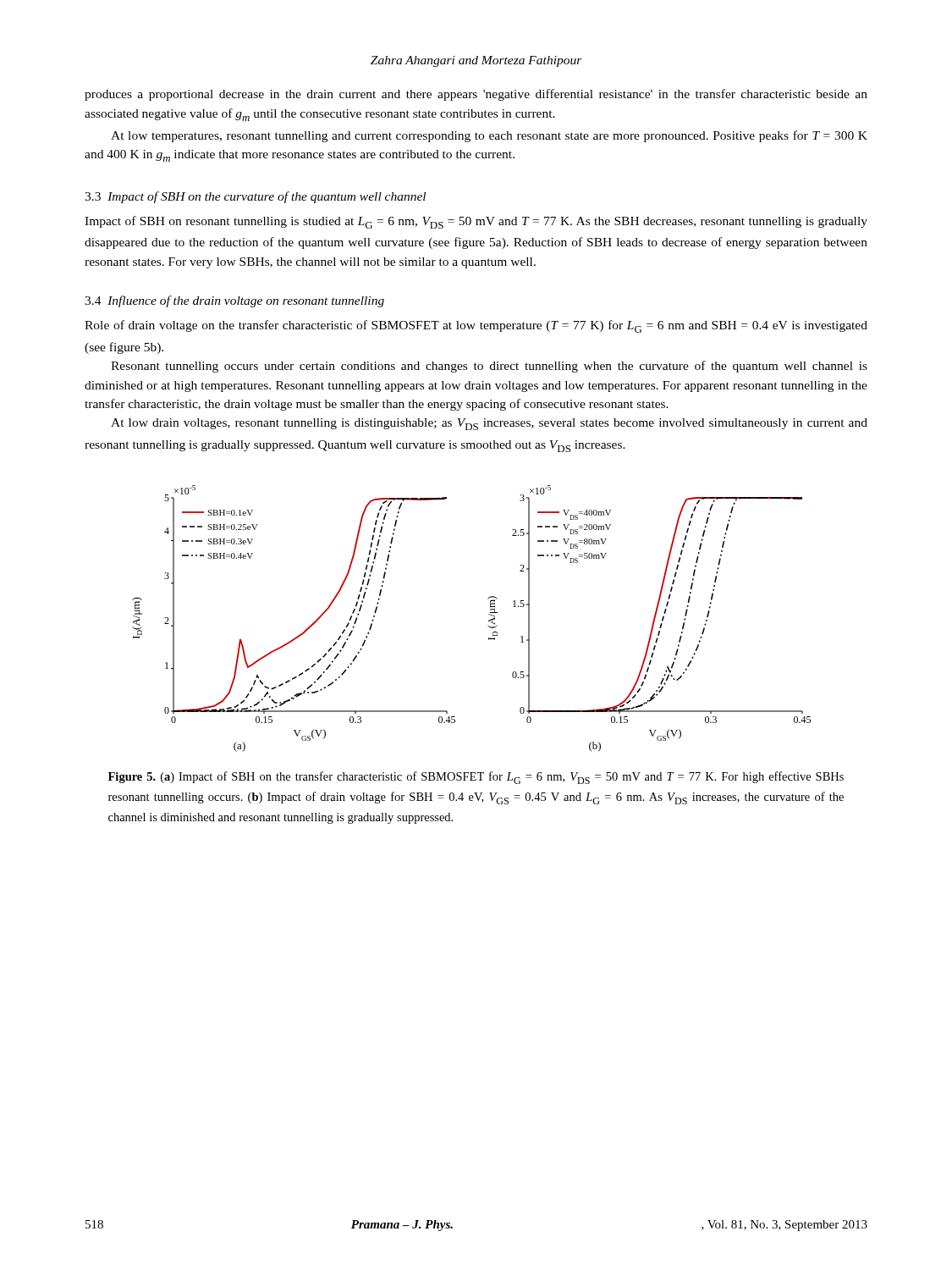Click on the text block starting "Figure 5. (a) Impact of SBH on"
This screenshot has width=952, height=1270.
coord(476,797)
